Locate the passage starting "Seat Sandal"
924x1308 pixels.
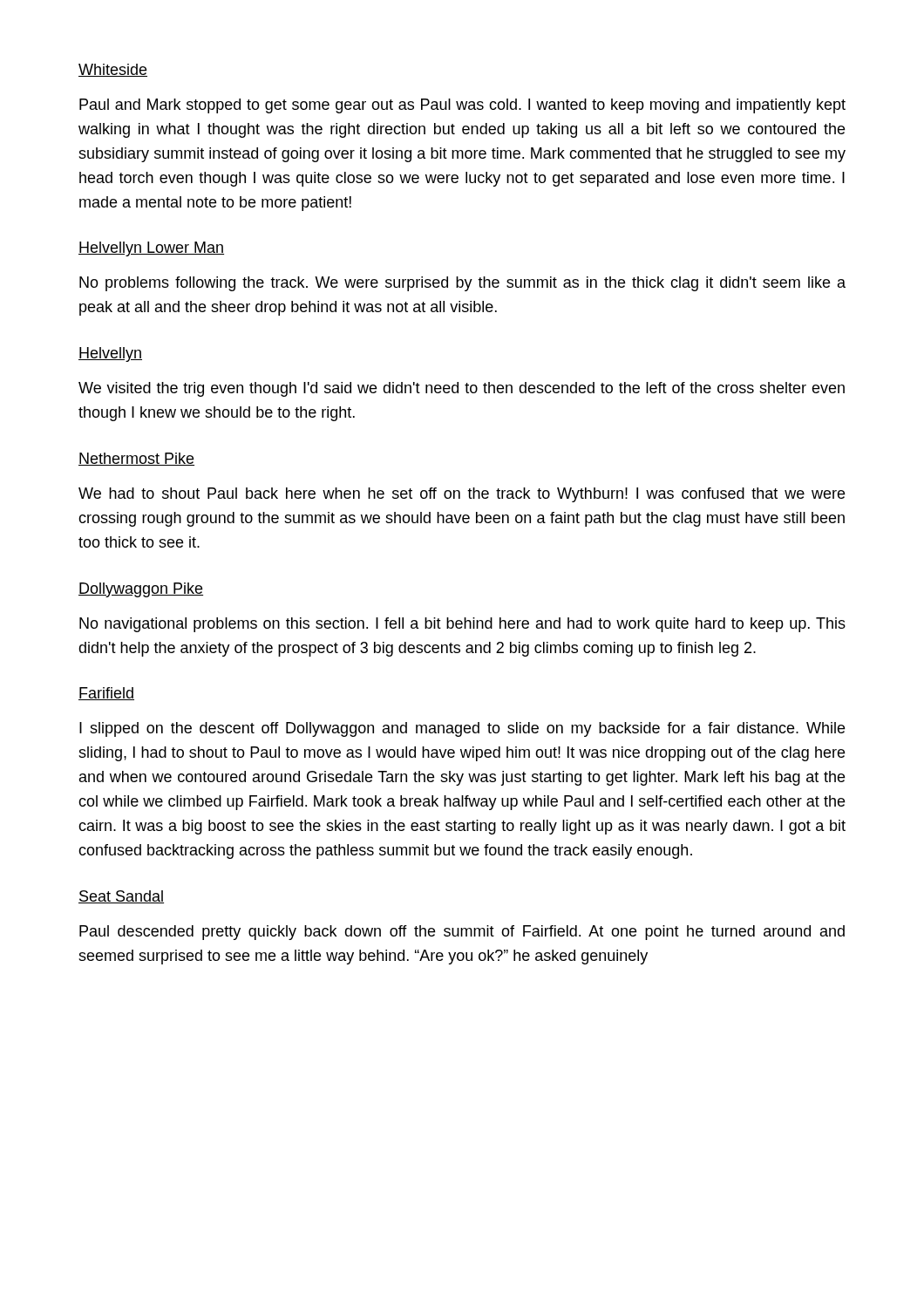121,896
